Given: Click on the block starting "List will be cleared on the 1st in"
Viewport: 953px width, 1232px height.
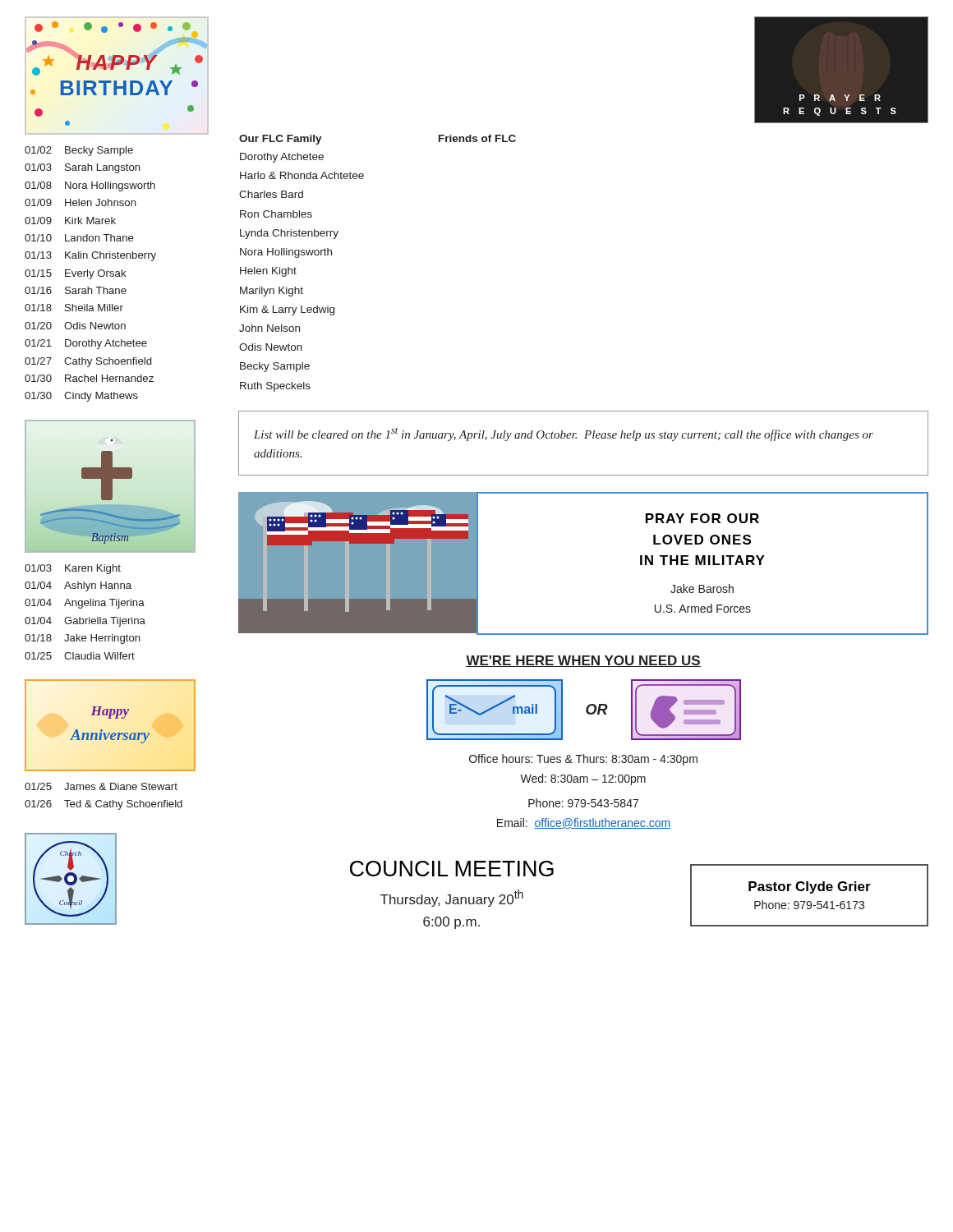Looking at the screenshot, I should [x=564, y=442].
